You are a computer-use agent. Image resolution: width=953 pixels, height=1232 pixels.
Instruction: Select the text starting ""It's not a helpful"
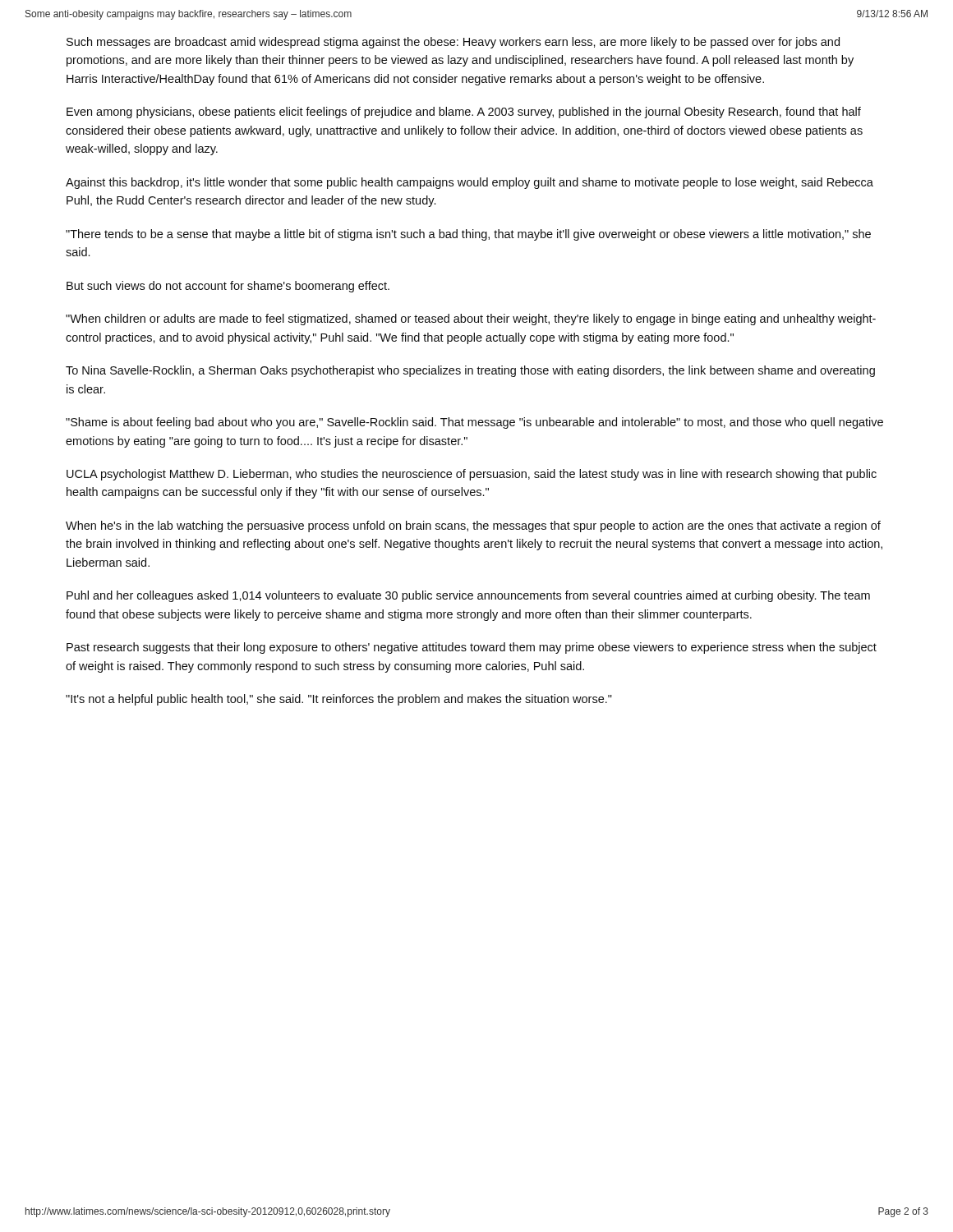(339, 699)
